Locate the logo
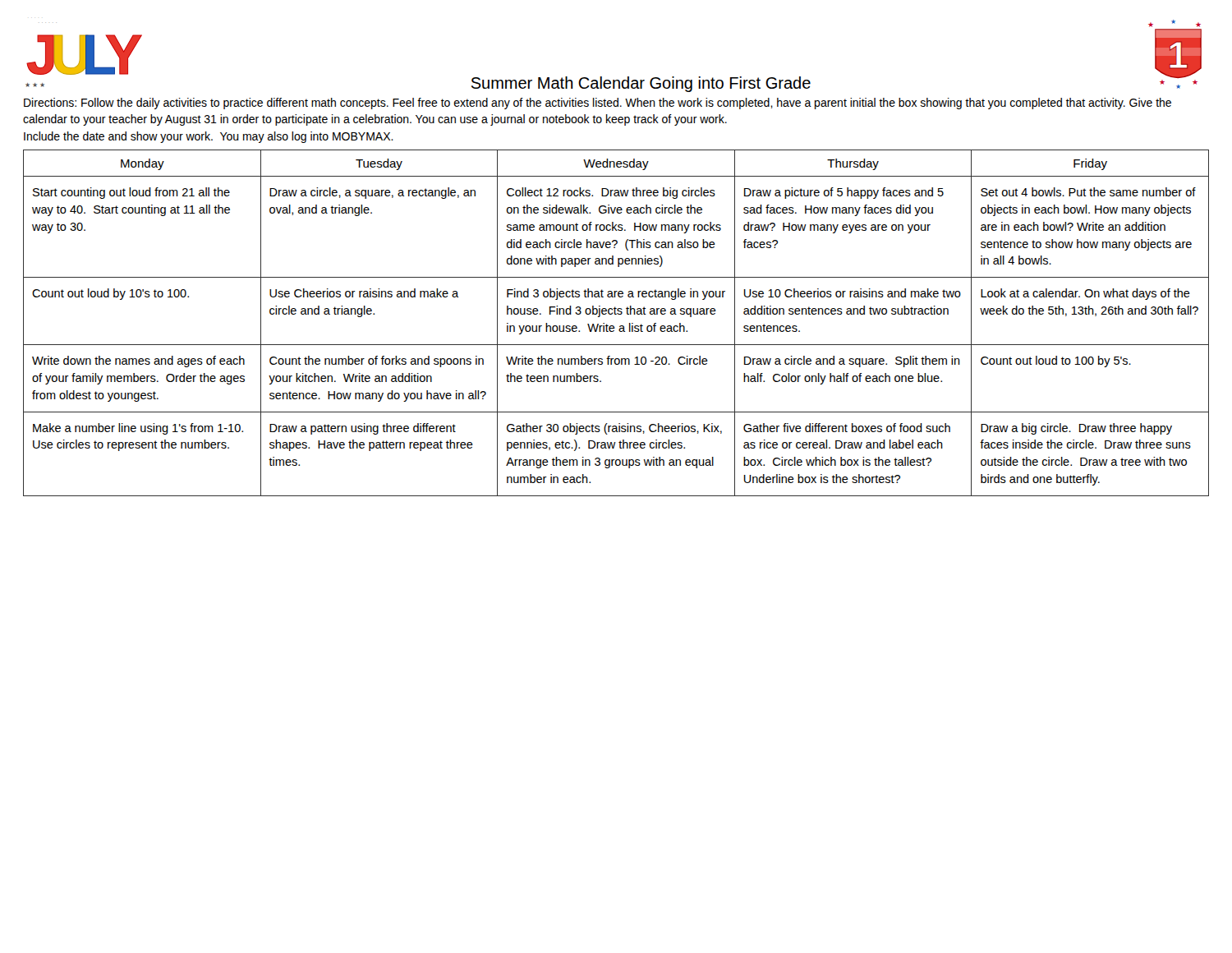 click(83, 54)
